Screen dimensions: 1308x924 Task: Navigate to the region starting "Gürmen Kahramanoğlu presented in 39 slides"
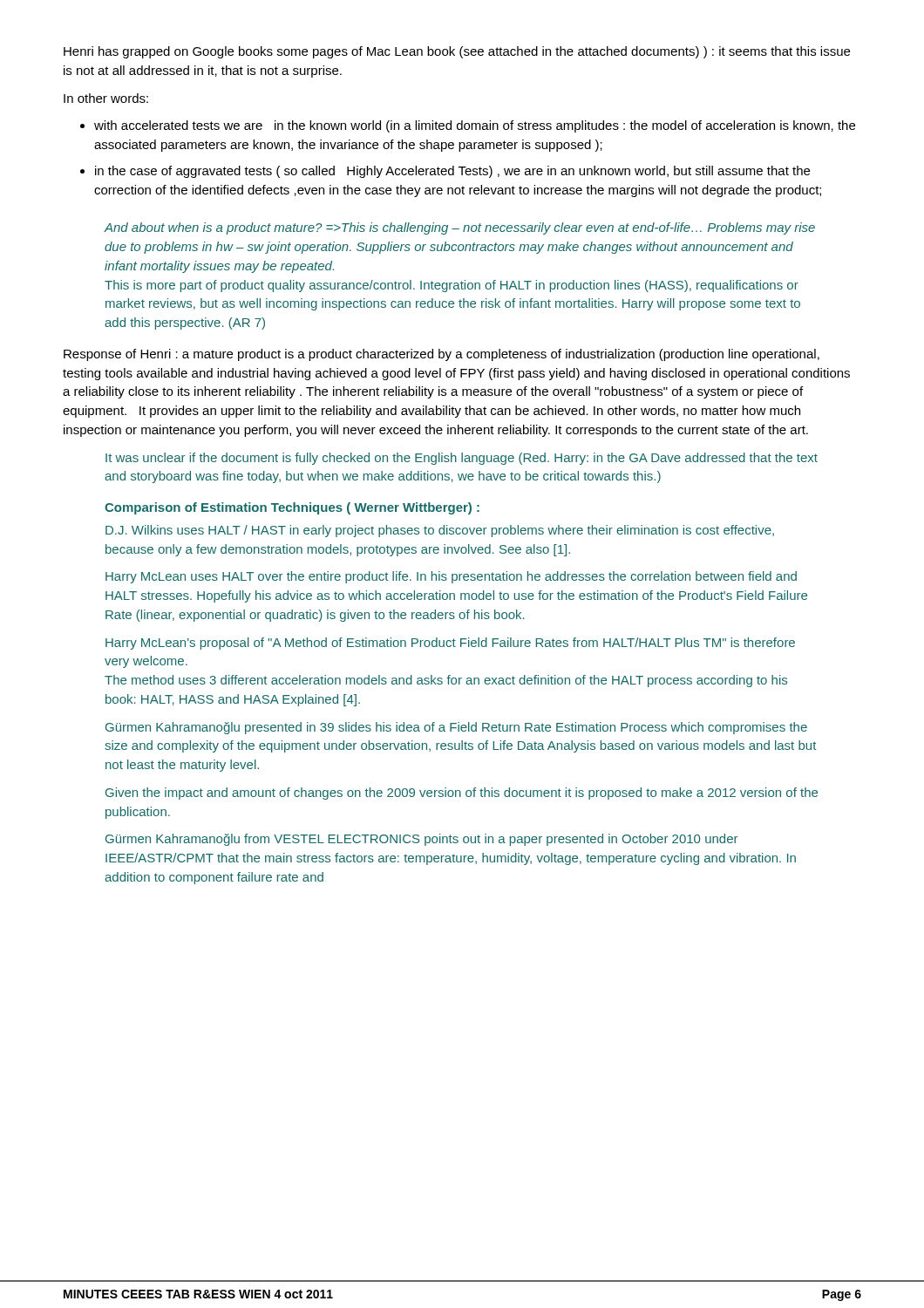click(460, 745)
